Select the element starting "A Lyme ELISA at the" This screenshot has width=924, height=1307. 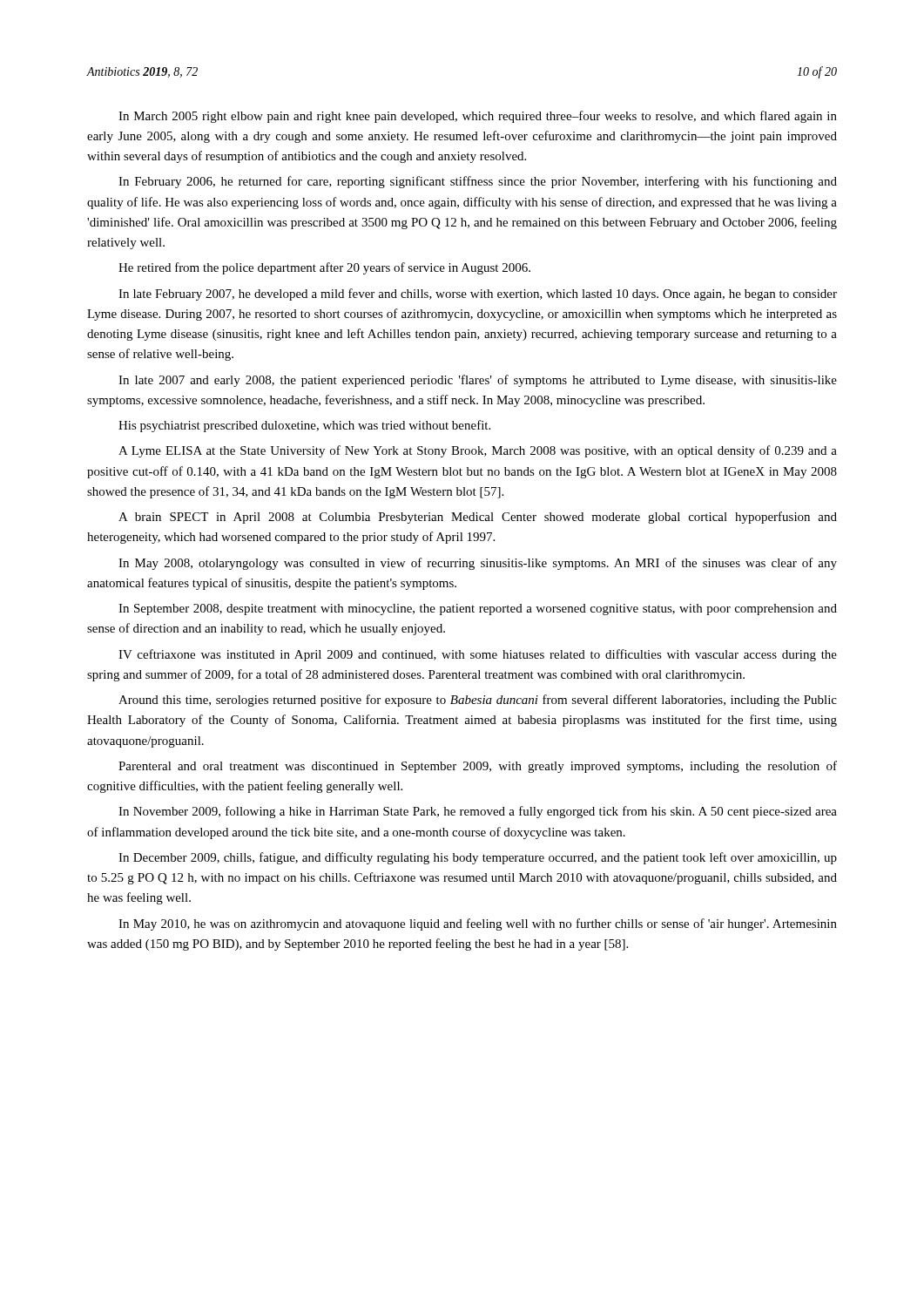(x=462, y=471)
